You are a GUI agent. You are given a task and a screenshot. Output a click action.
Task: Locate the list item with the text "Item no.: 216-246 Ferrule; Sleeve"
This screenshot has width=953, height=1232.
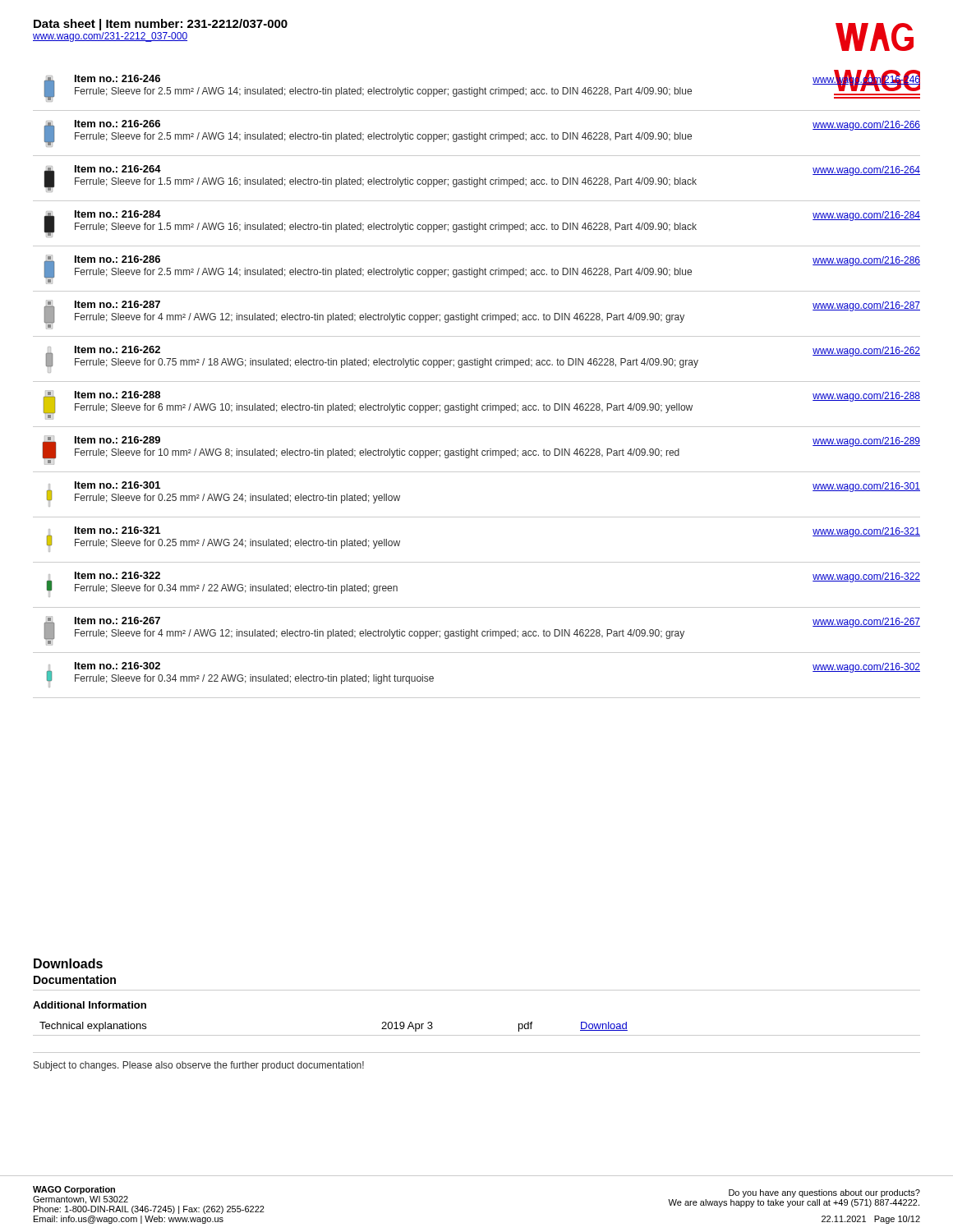pos(476,88)
